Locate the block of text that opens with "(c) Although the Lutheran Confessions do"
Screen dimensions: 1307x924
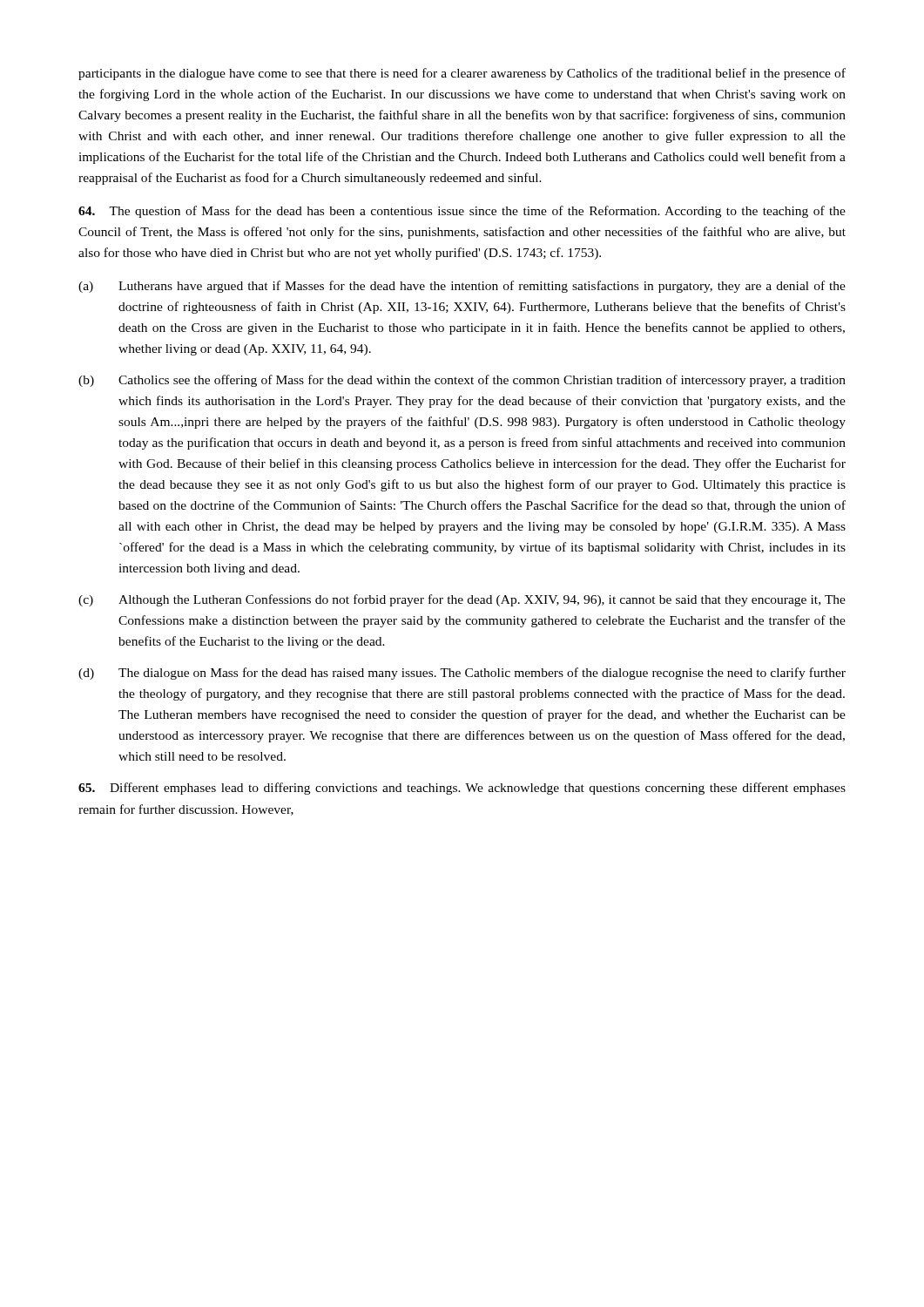pyautogui.click(x=462, y=621)
